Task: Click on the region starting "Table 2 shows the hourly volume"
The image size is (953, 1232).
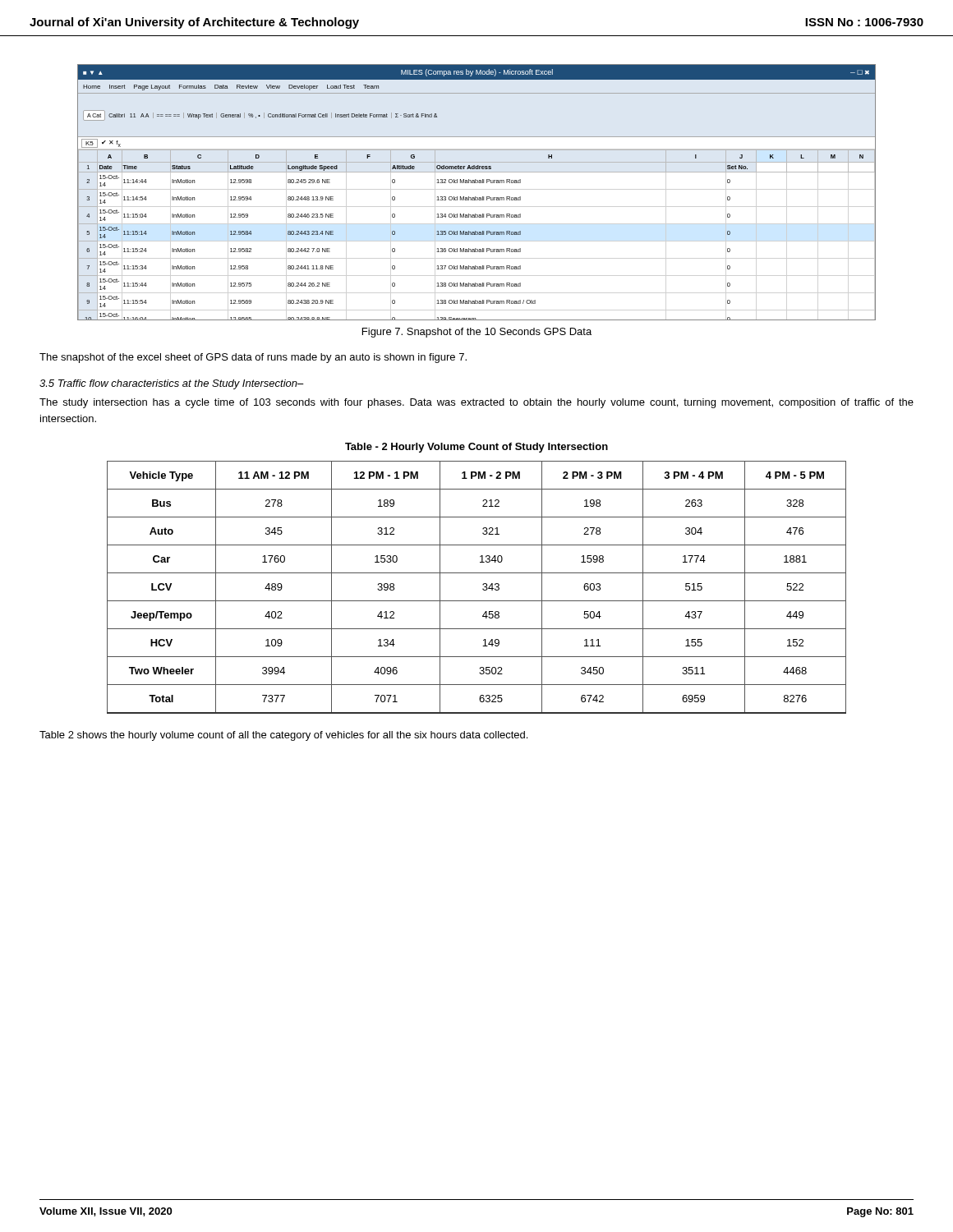Action: tap(284, 735)
